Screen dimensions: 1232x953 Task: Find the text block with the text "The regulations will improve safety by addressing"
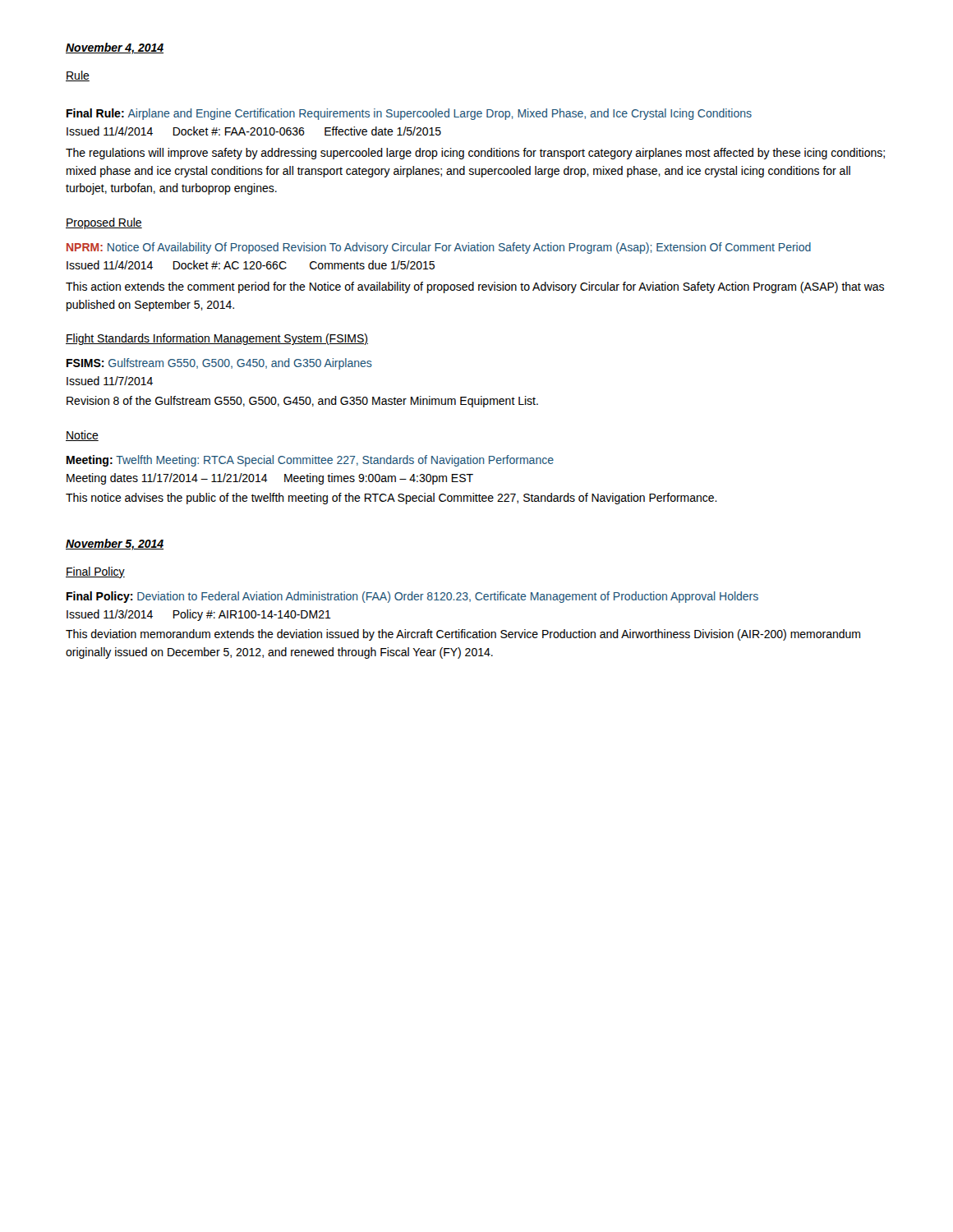[x=476, y=171]
